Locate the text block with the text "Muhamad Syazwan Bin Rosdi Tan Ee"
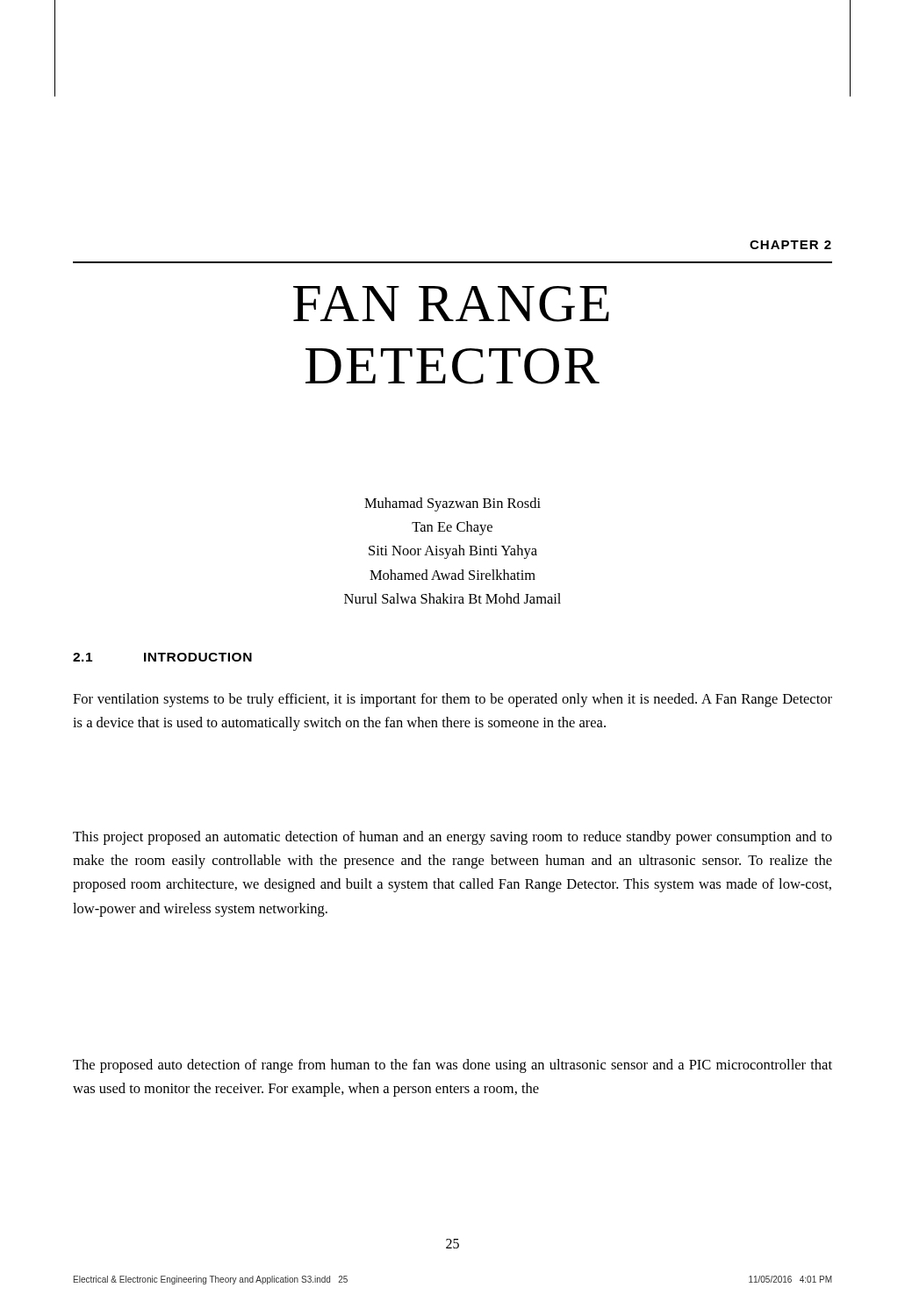 pyautogui.click(x=452, y=551)
